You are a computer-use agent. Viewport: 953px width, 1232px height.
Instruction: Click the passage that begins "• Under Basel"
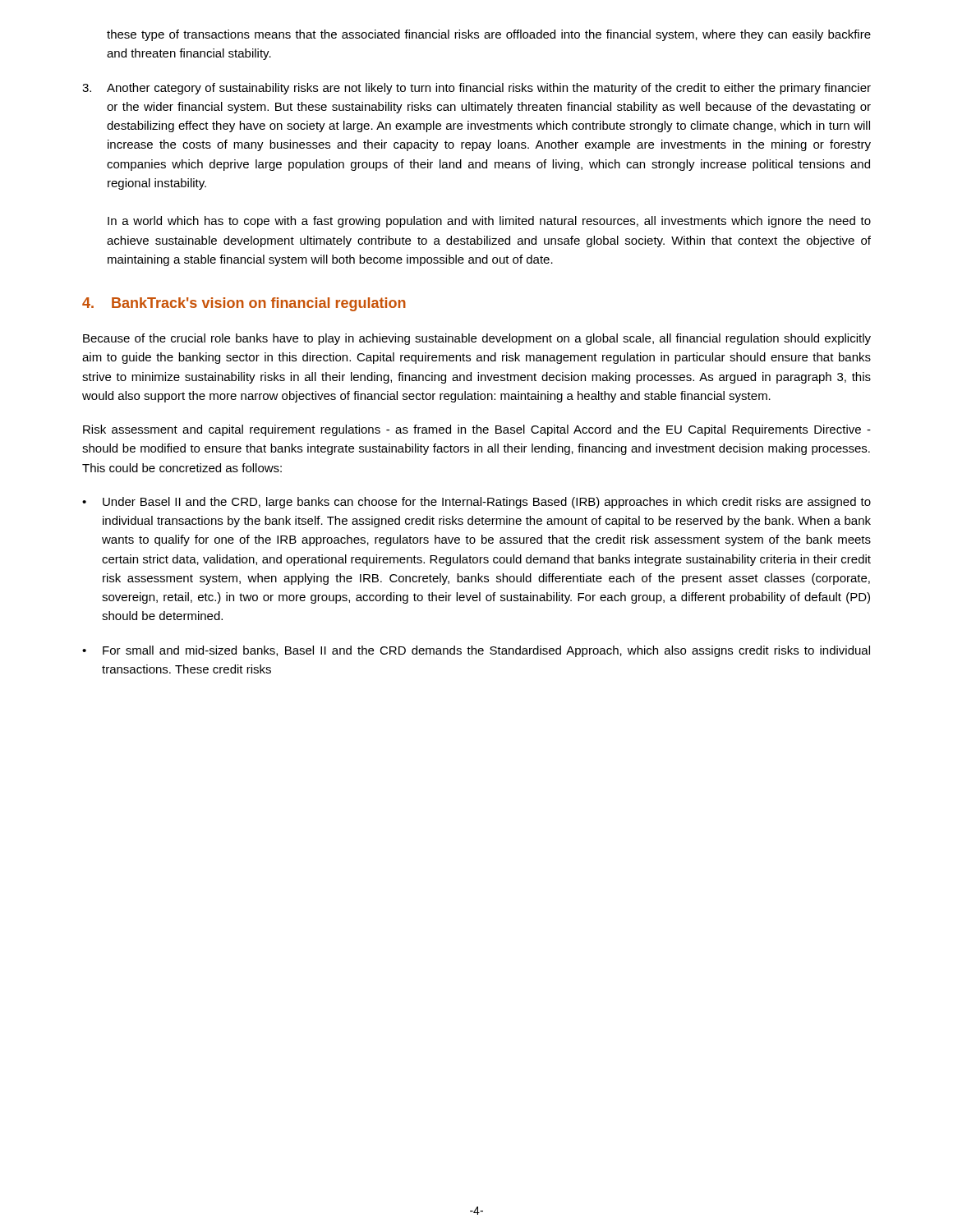coord(476,559)
